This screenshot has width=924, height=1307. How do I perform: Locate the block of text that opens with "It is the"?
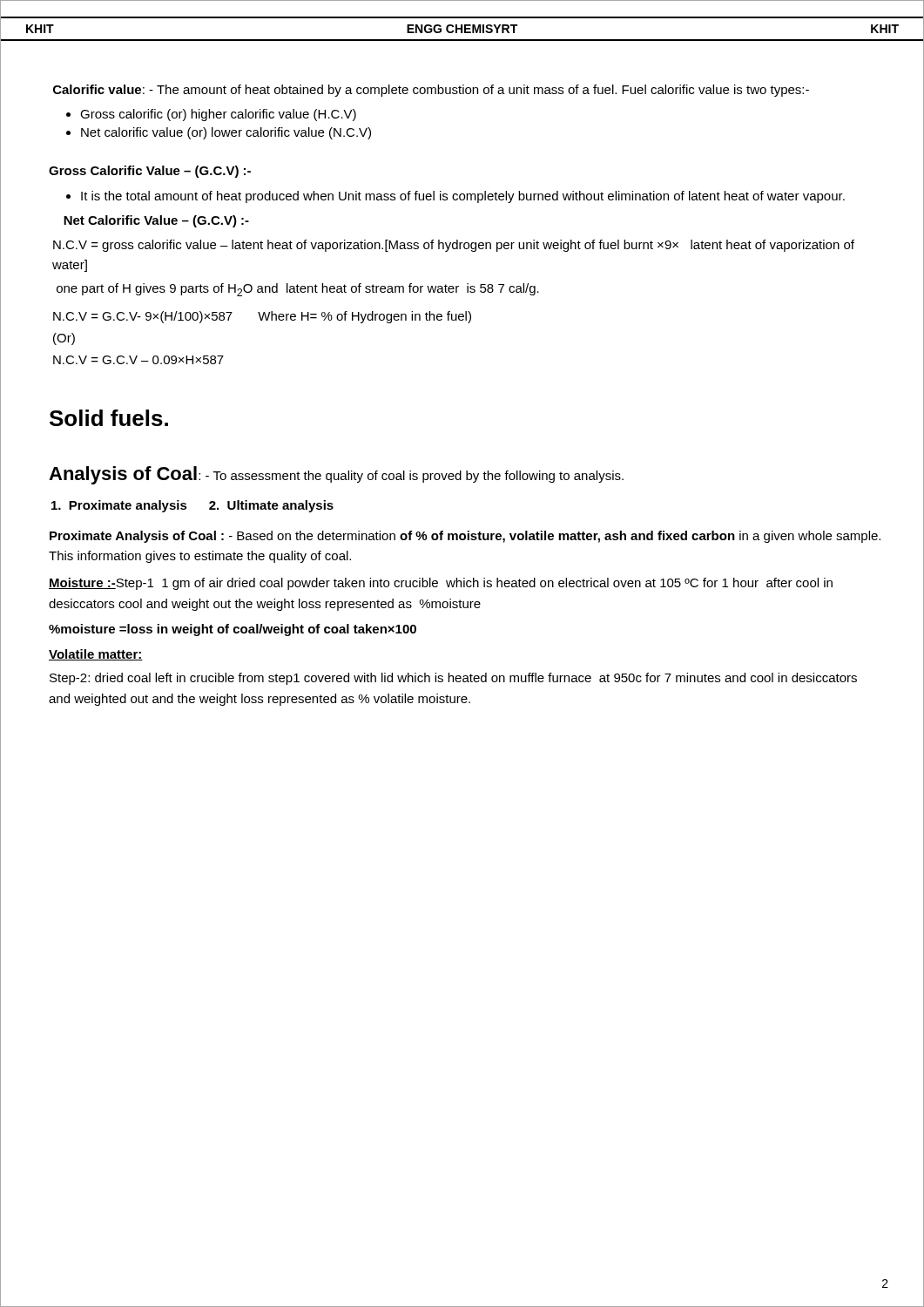point(466,196)
